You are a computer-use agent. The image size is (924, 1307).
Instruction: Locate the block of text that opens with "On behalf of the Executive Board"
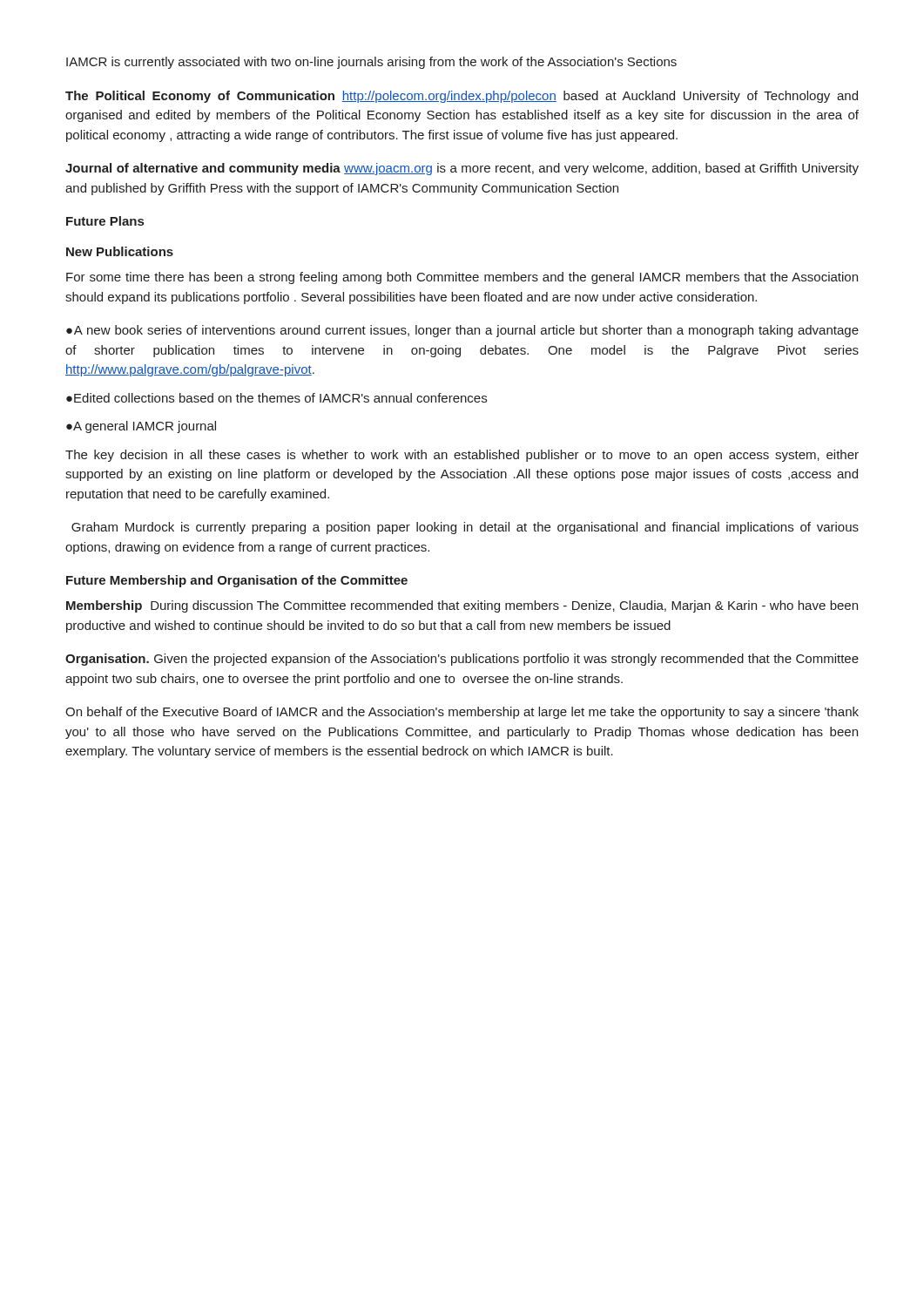coord(462,731)
